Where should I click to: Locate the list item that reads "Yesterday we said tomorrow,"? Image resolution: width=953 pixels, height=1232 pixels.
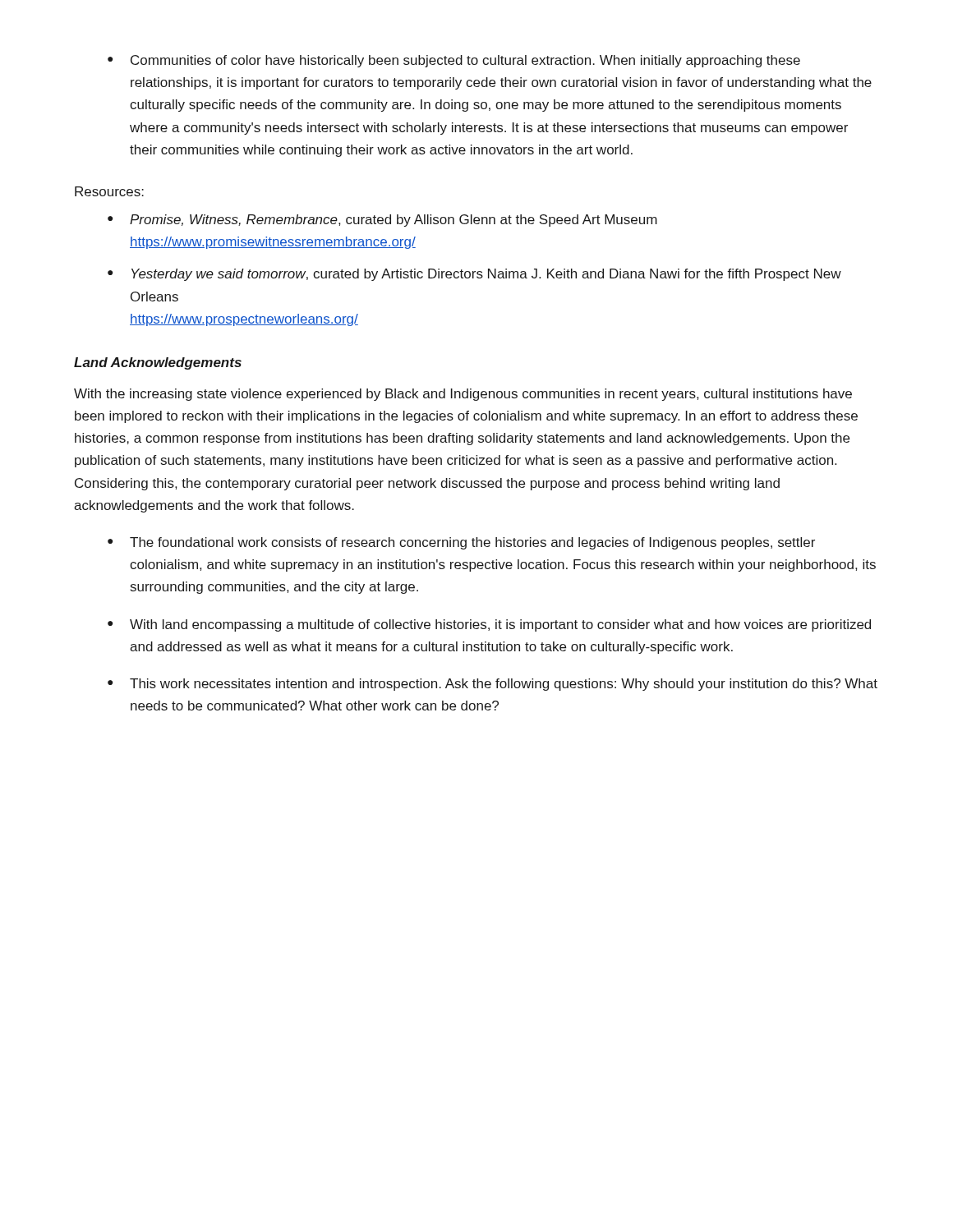pyautogui.click(x=474, y=275)
